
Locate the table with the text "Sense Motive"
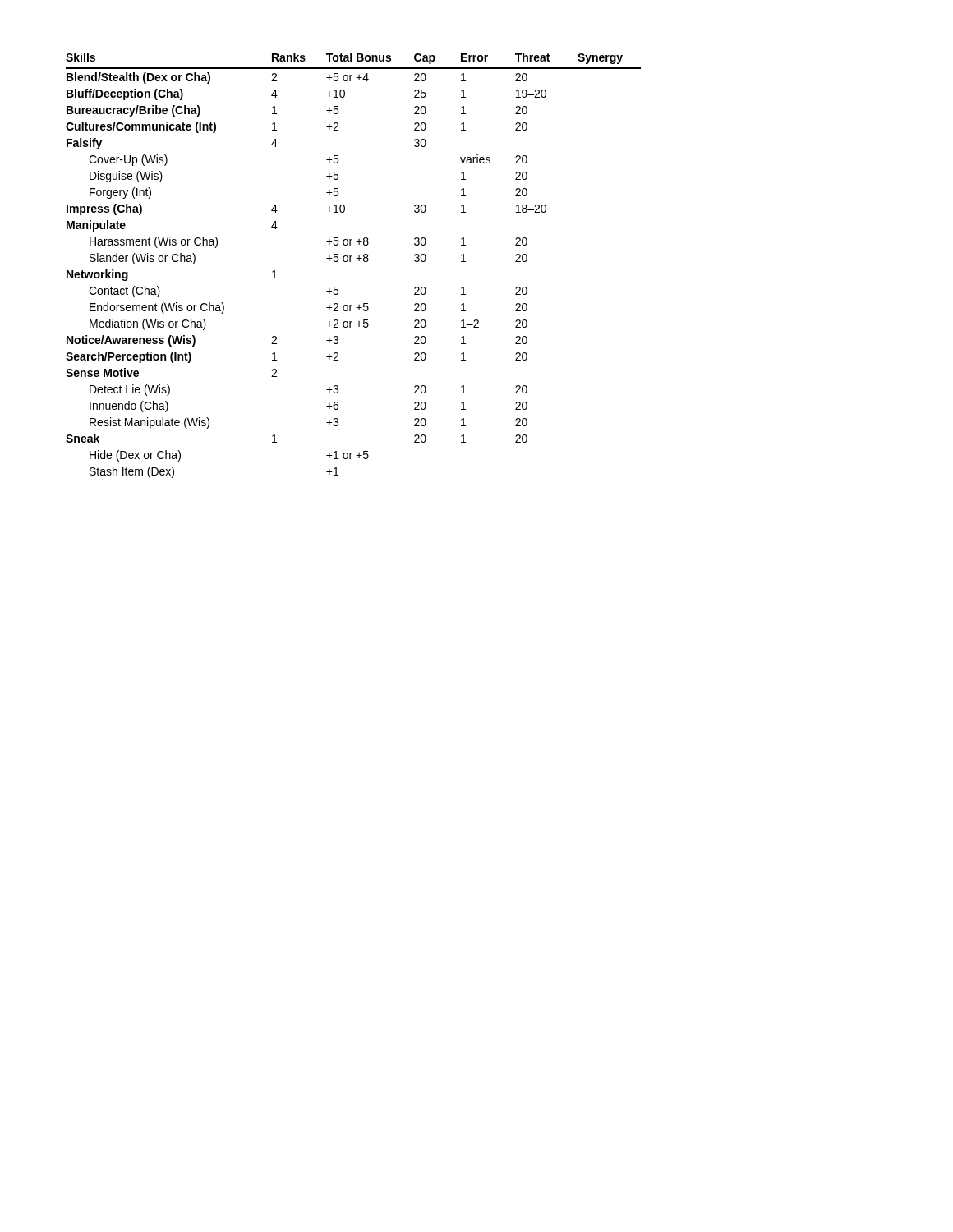476,264
